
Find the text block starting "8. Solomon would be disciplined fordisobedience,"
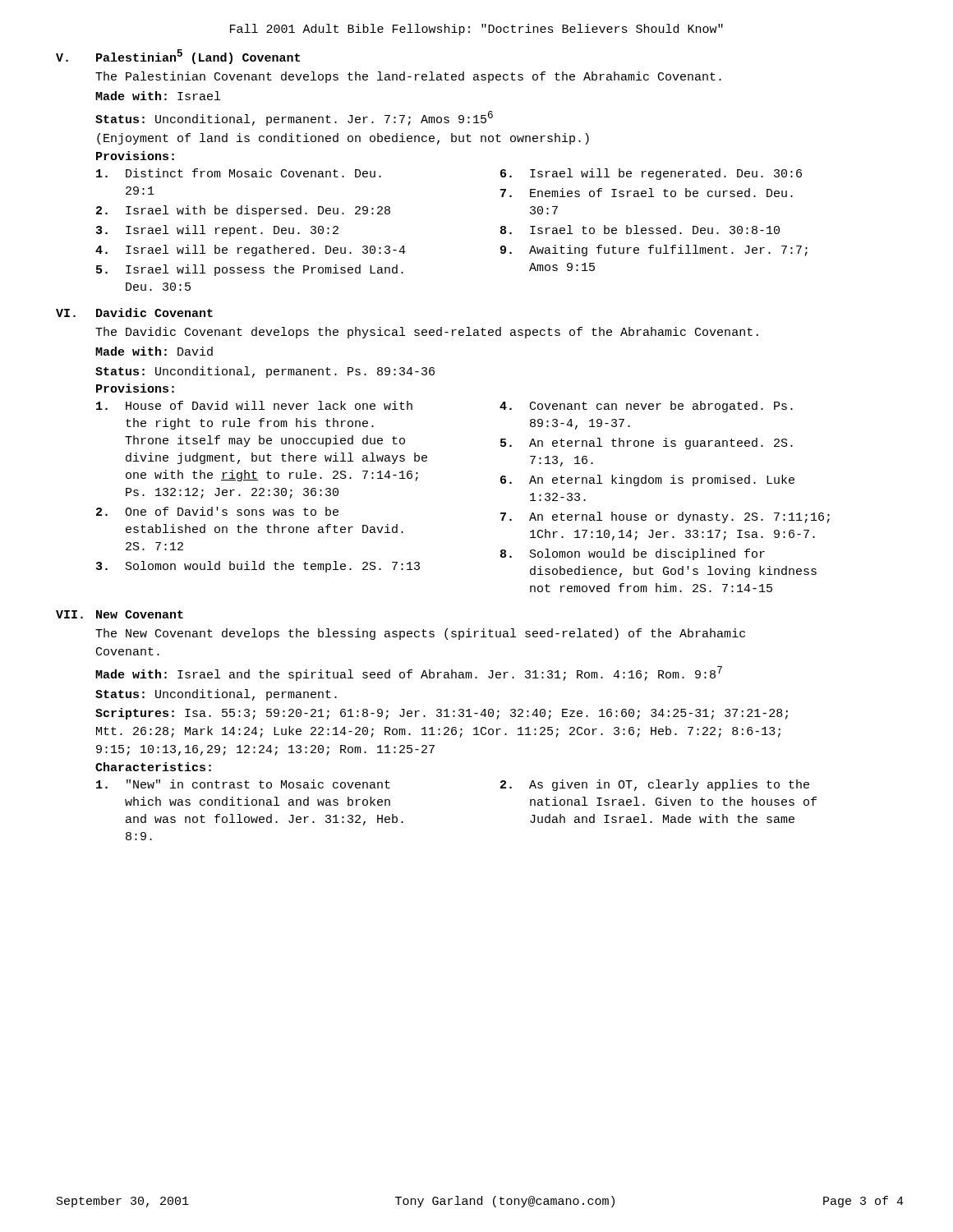click(x=702, y=572)
